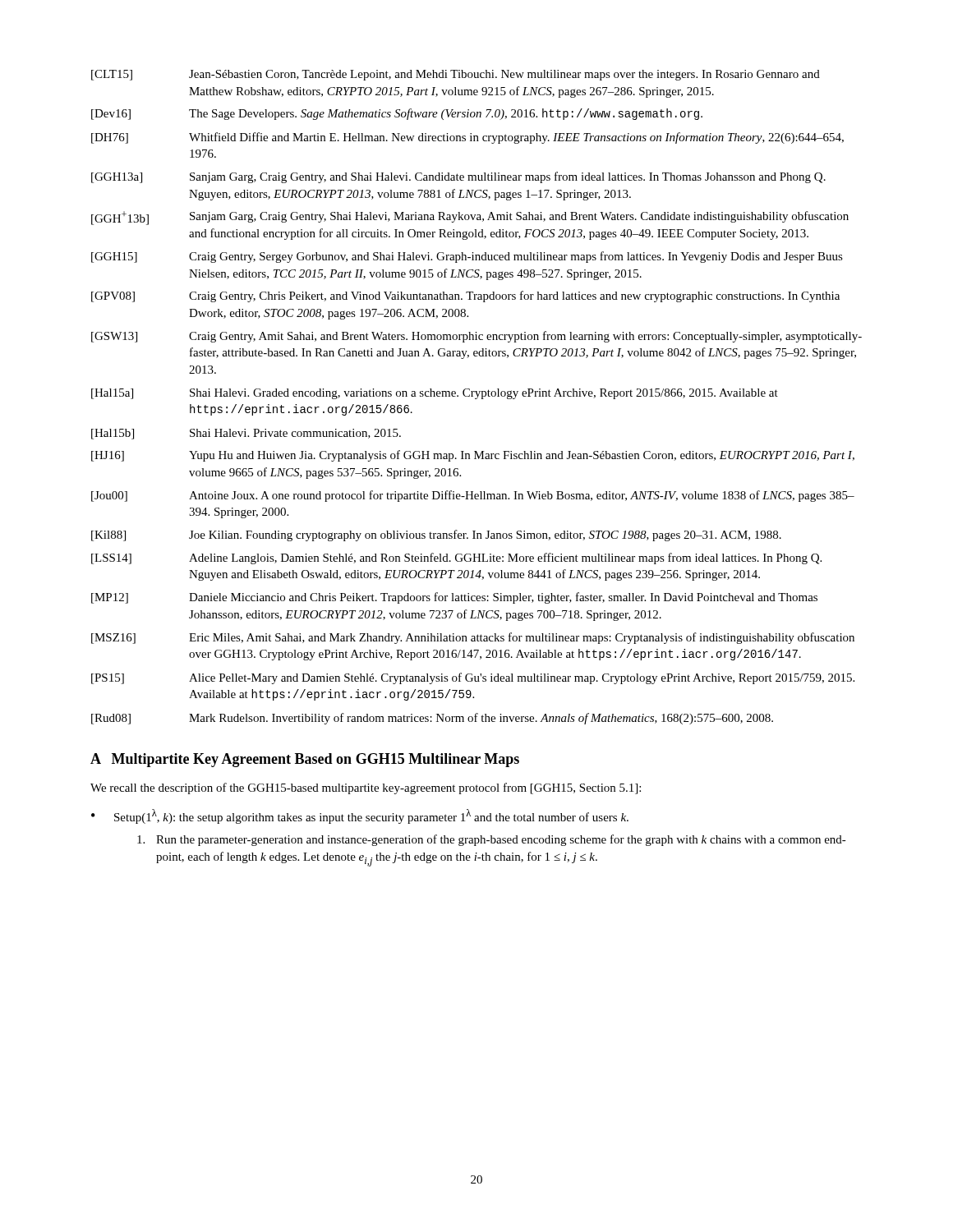Image resolution: width=953 pixels, height=1232 pixels.
Task: Where is the passage that starts "[Kil88] Joe Kilian. Founding"?
Action: [476, 535]
